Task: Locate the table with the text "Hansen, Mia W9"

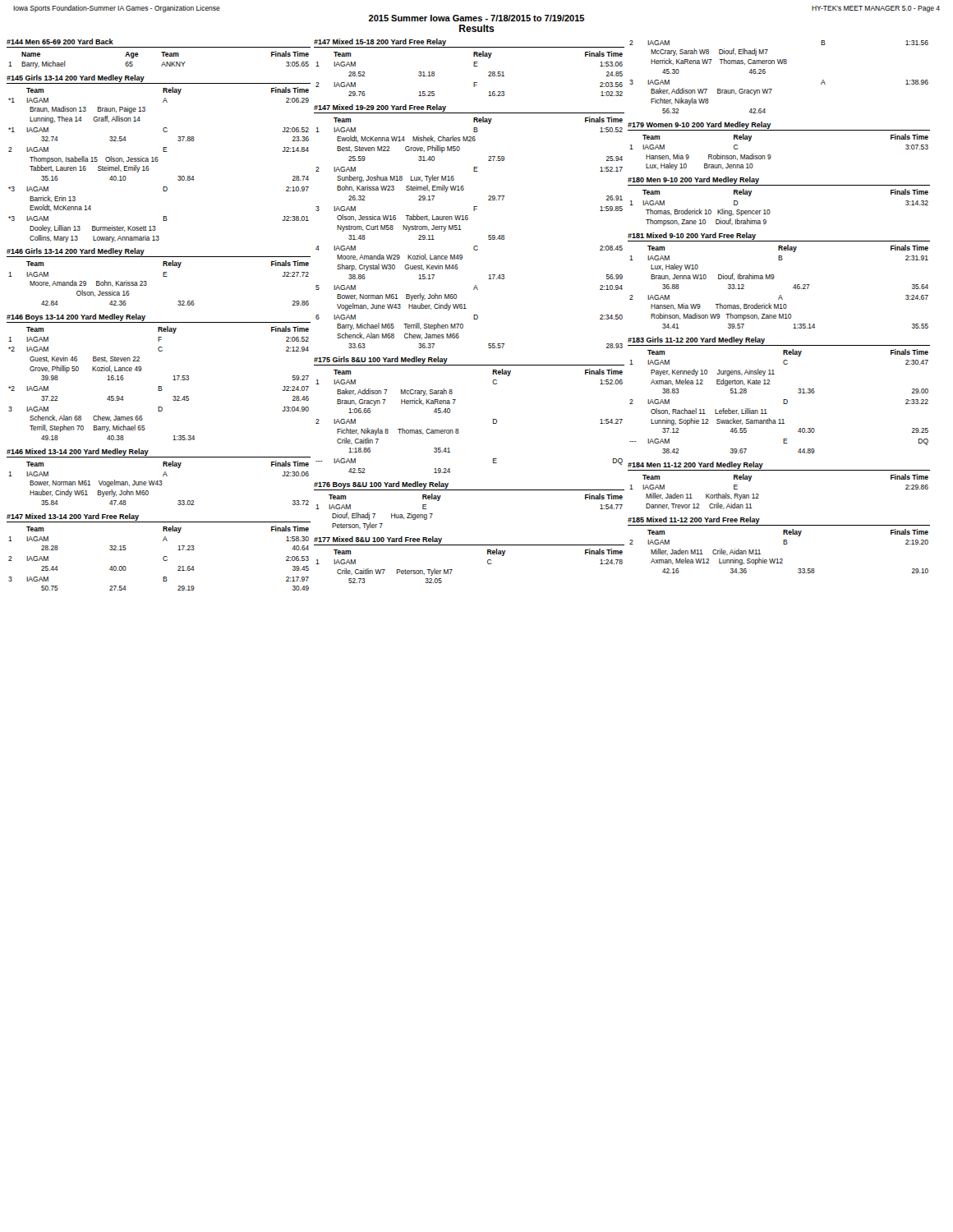Action: click(779, 282)
